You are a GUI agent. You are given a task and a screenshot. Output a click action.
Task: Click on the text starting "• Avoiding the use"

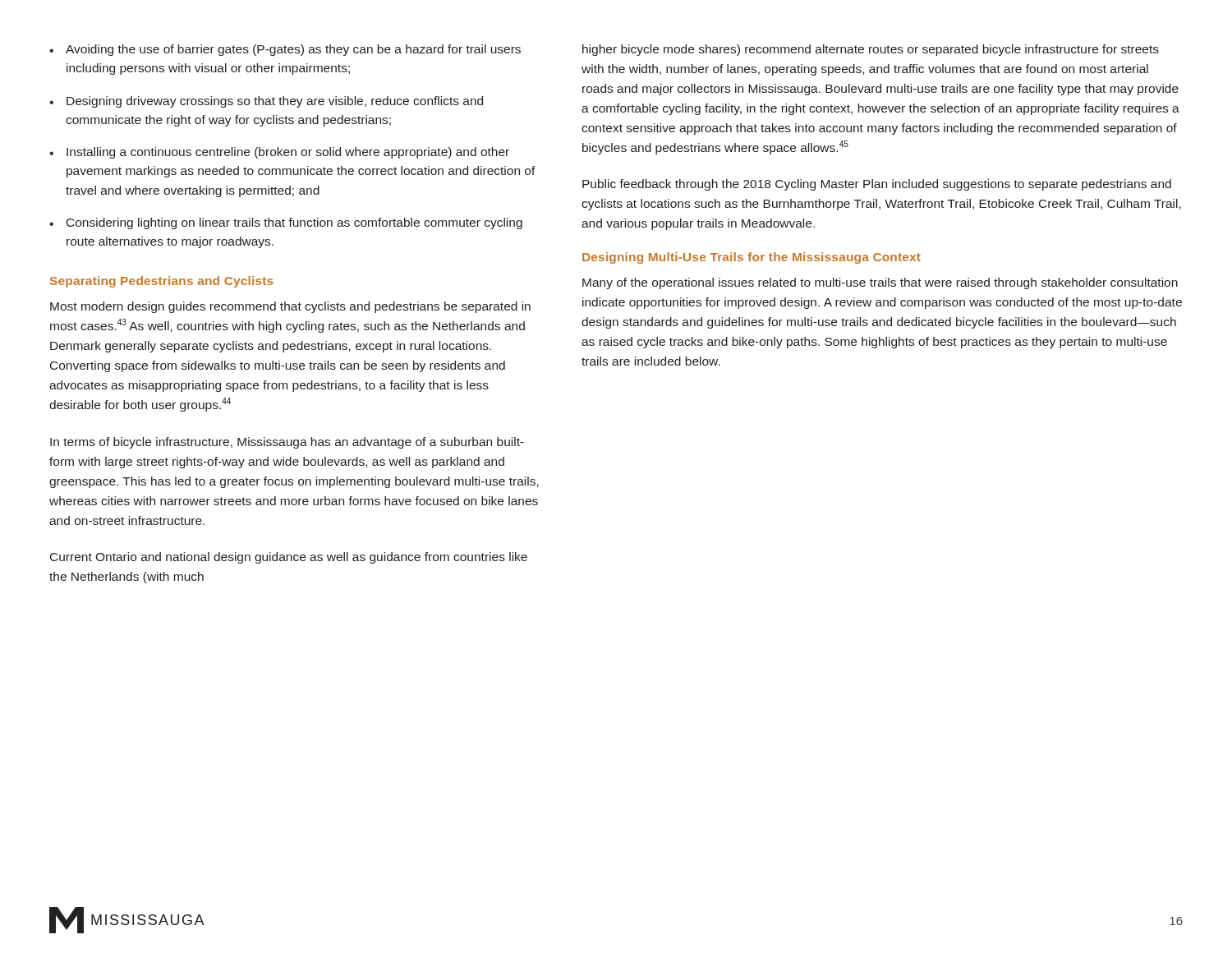click(296, 59)
